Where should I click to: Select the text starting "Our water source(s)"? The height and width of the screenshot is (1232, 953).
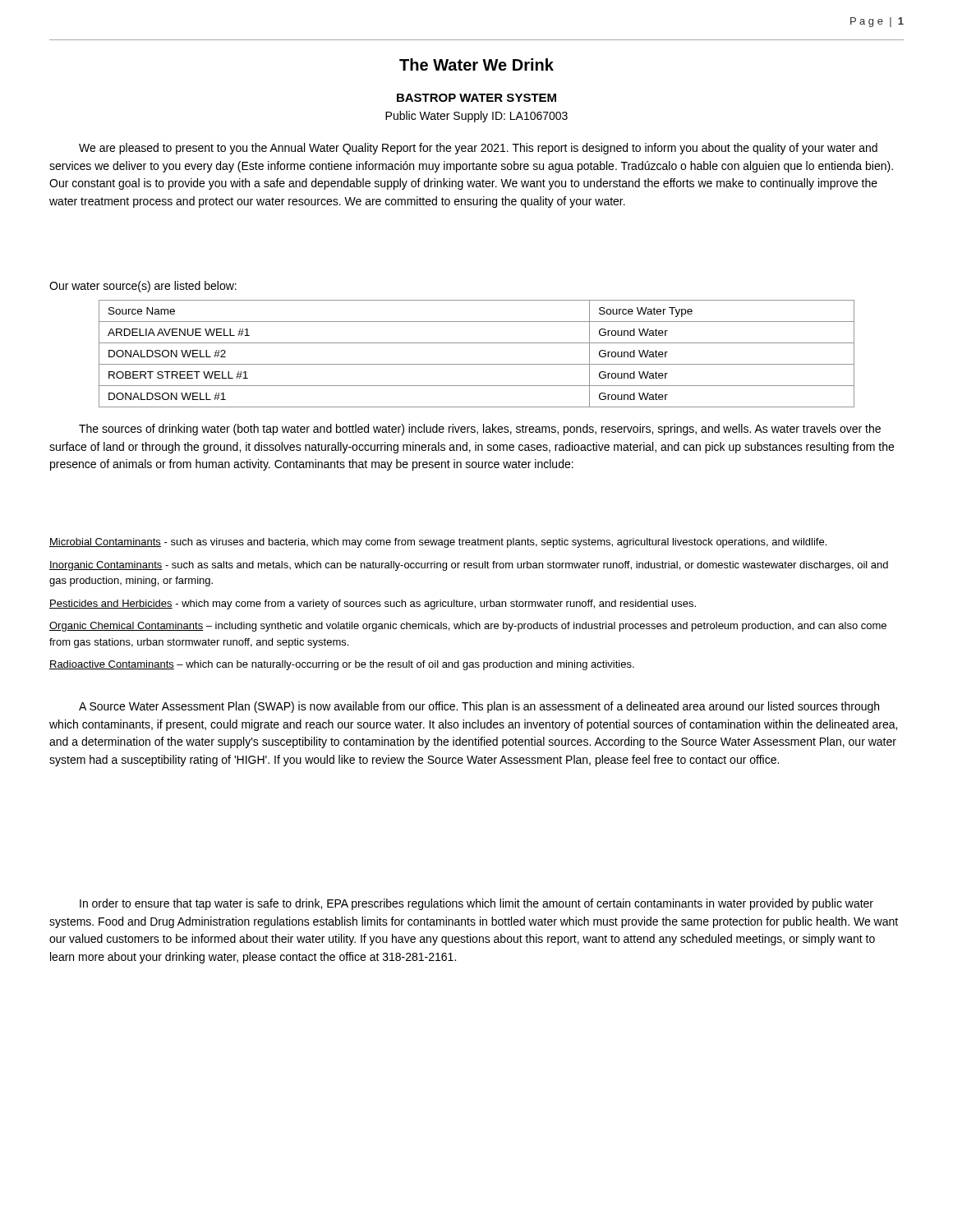click(x=143, y=286)
